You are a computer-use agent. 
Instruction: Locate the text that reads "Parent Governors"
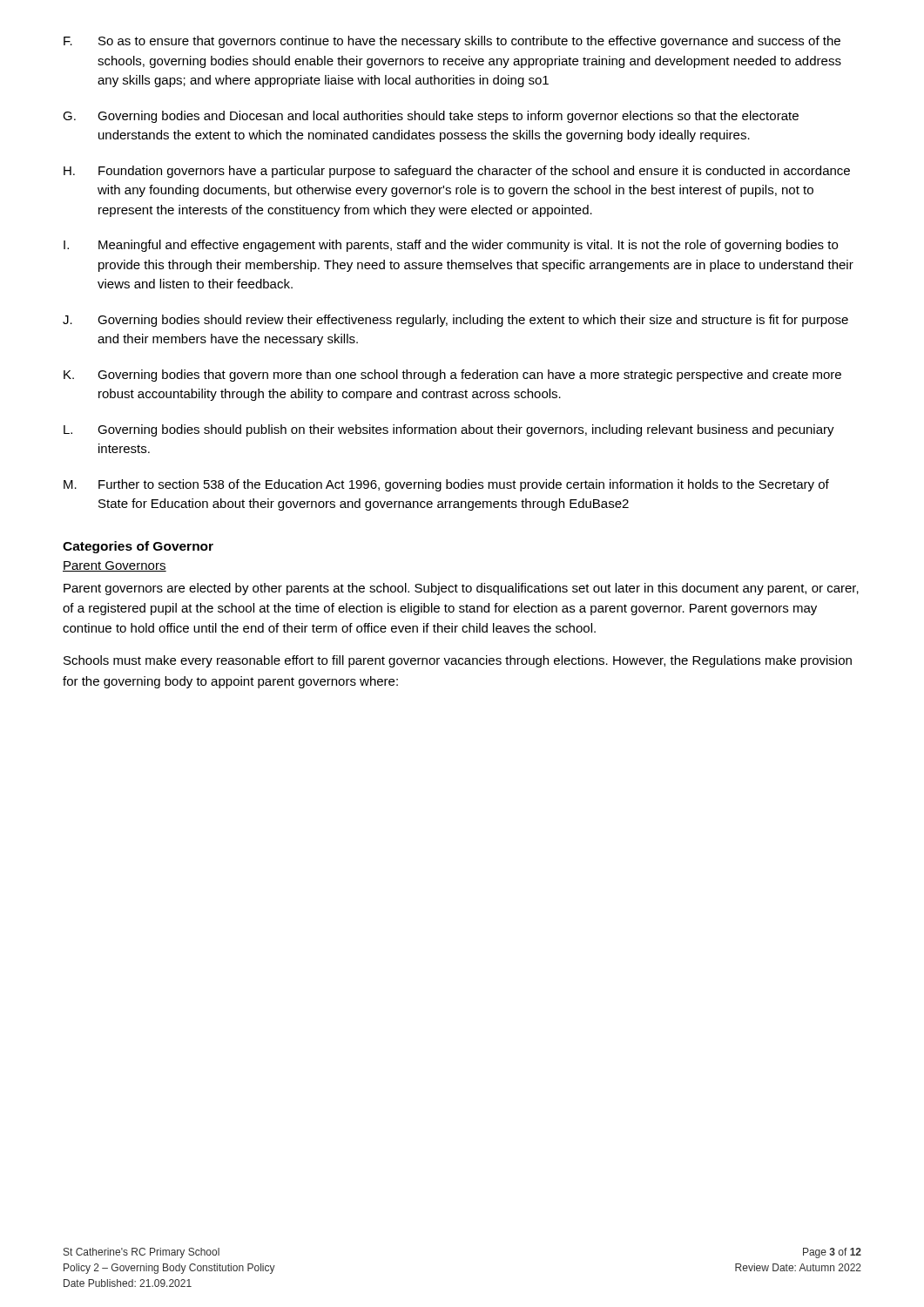click(x=114, y=565)
